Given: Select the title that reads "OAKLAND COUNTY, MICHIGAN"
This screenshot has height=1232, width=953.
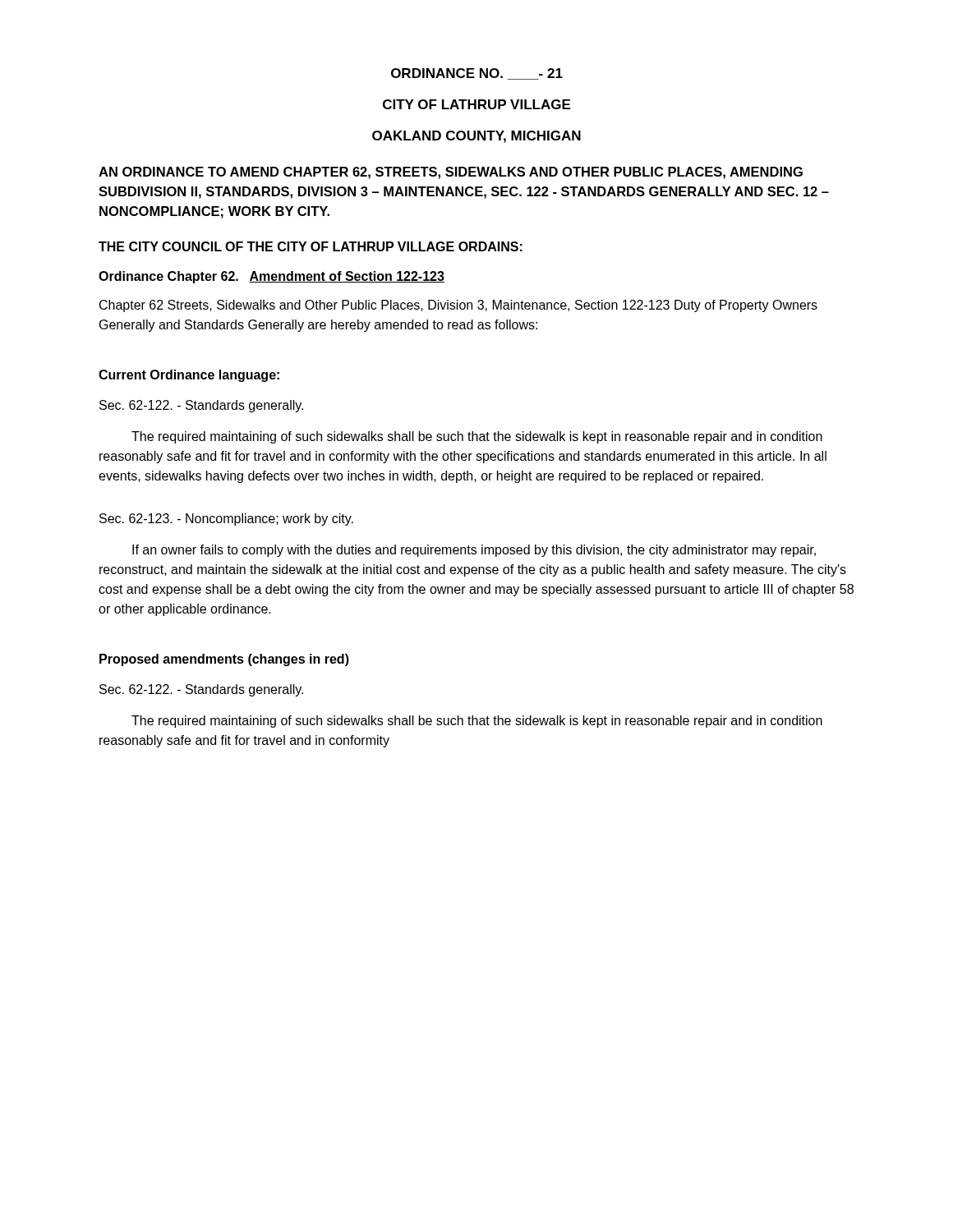Looking at the screenshot, I should pyautogui.click(x=476, y=136).
